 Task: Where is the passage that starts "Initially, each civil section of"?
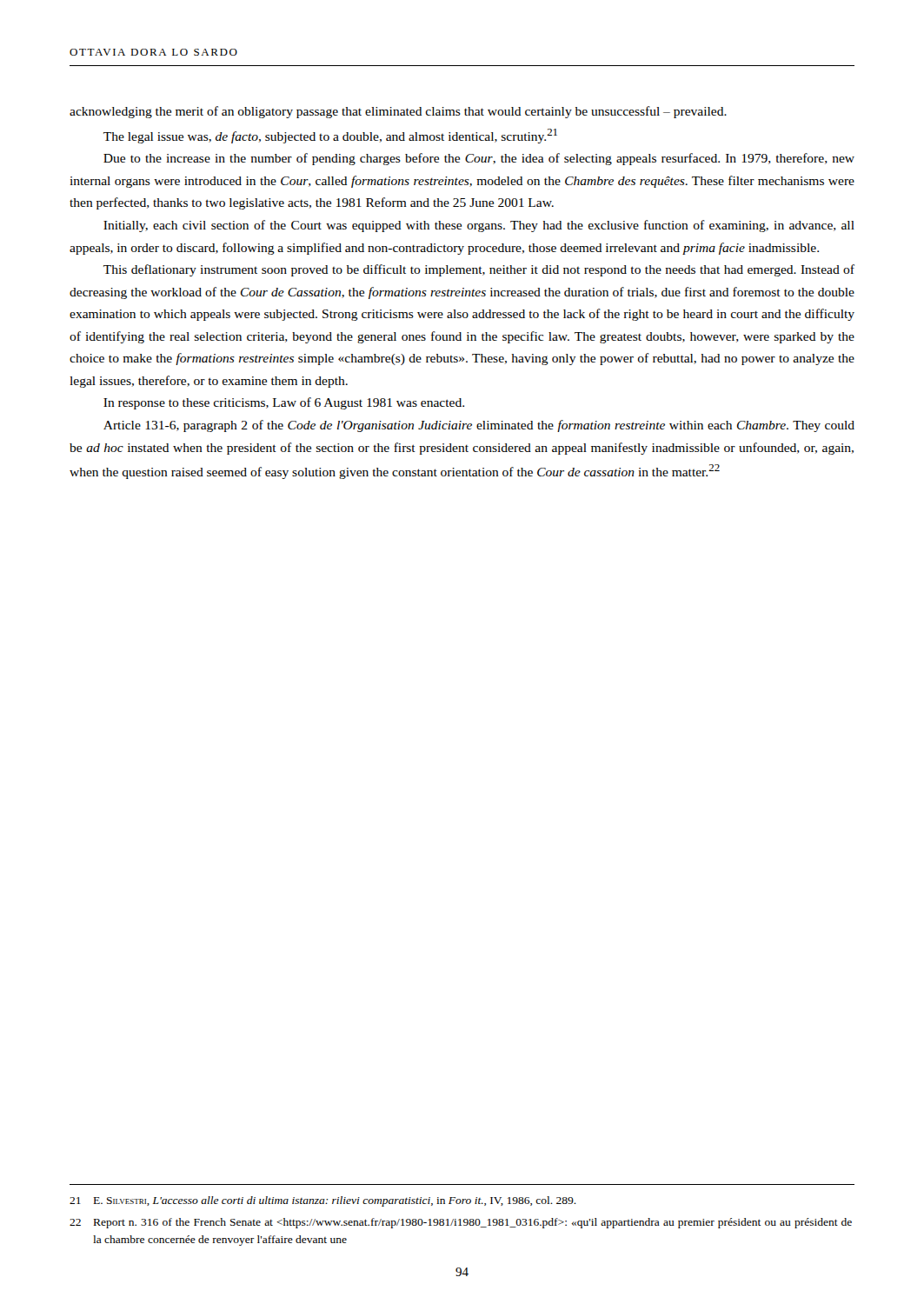click(x=462, y=236)
